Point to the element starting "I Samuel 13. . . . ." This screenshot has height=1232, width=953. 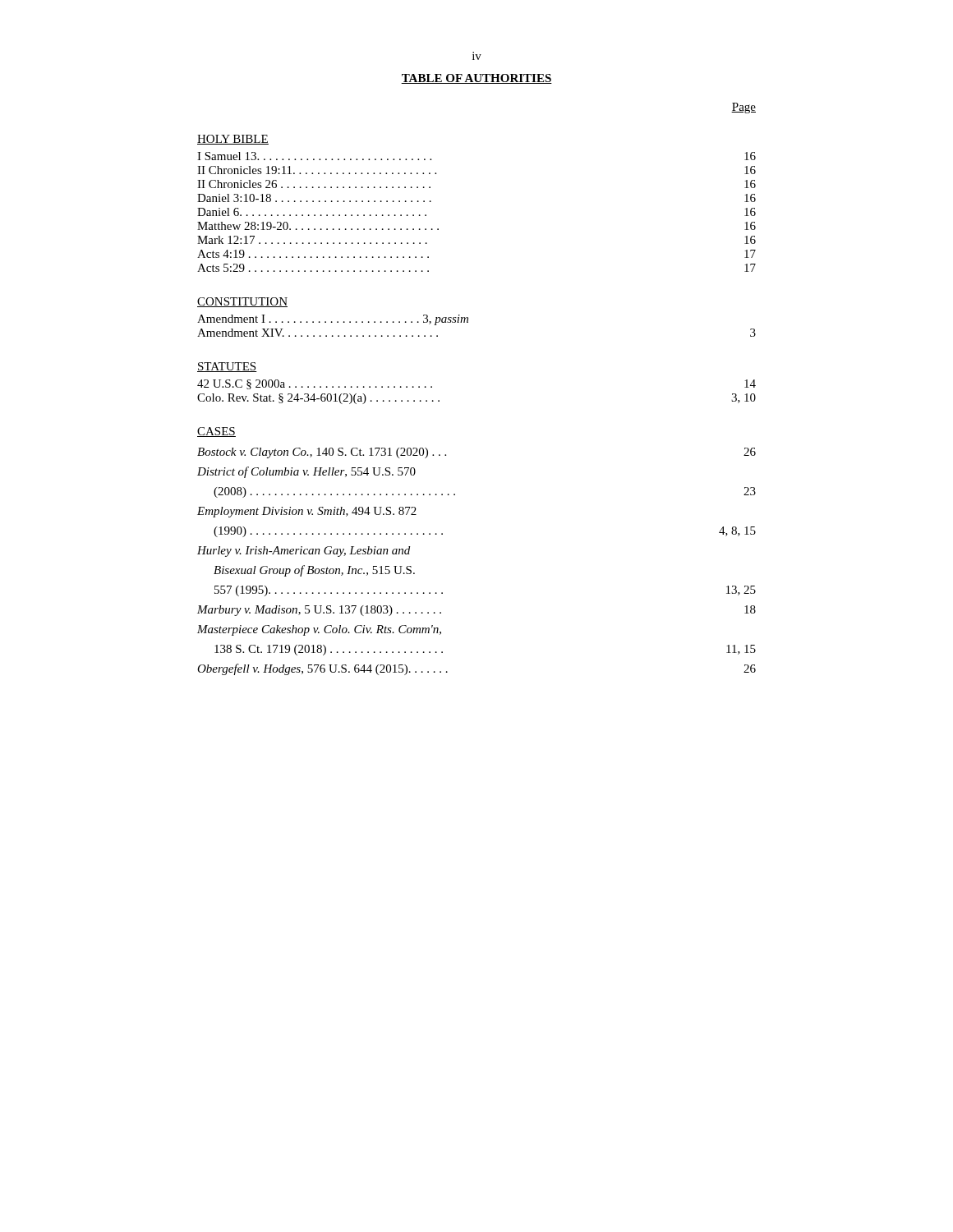(x=231, y=156)
